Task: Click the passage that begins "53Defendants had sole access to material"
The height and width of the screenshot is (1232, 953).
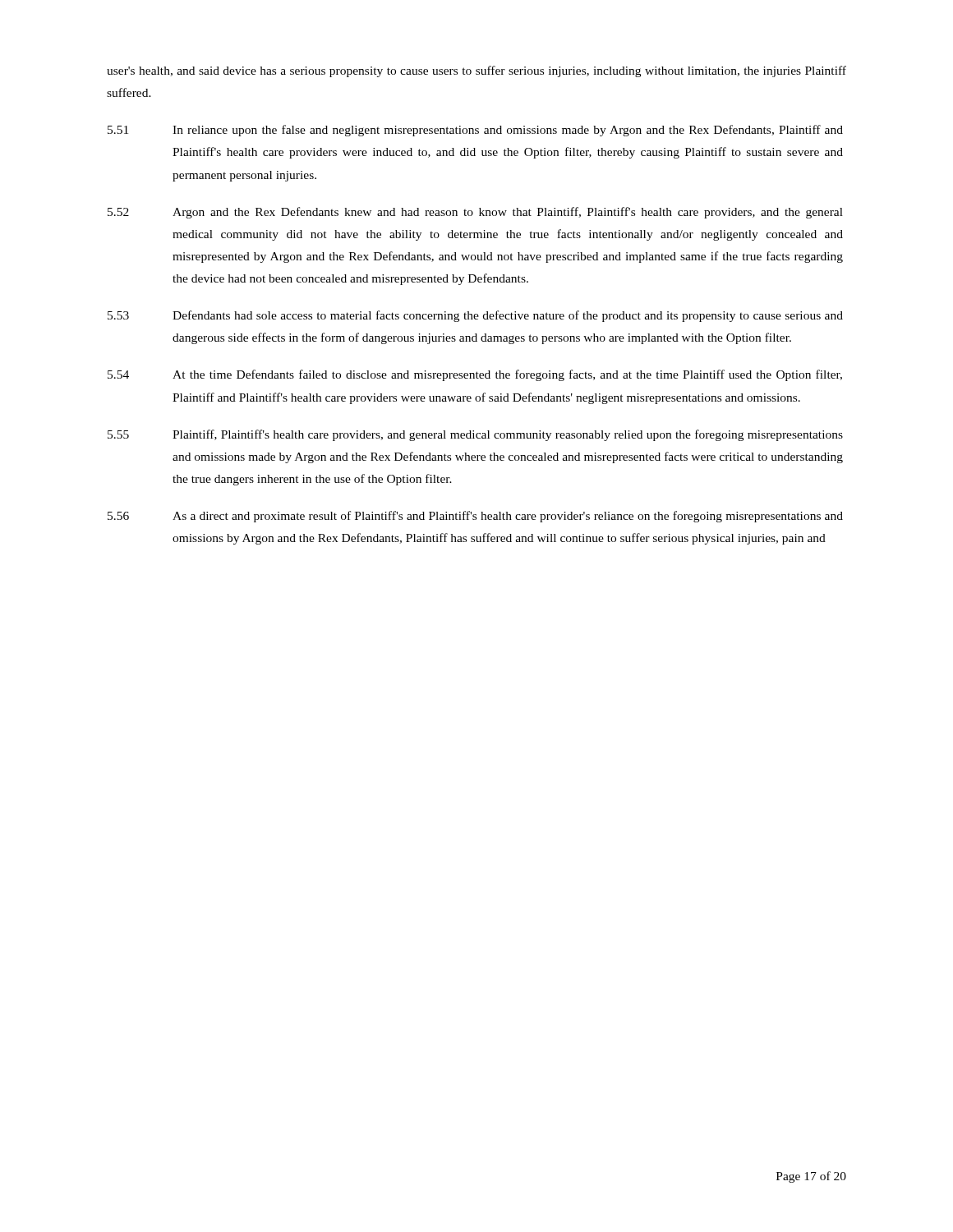Action: pyautogui.click(x=475, y=326)
